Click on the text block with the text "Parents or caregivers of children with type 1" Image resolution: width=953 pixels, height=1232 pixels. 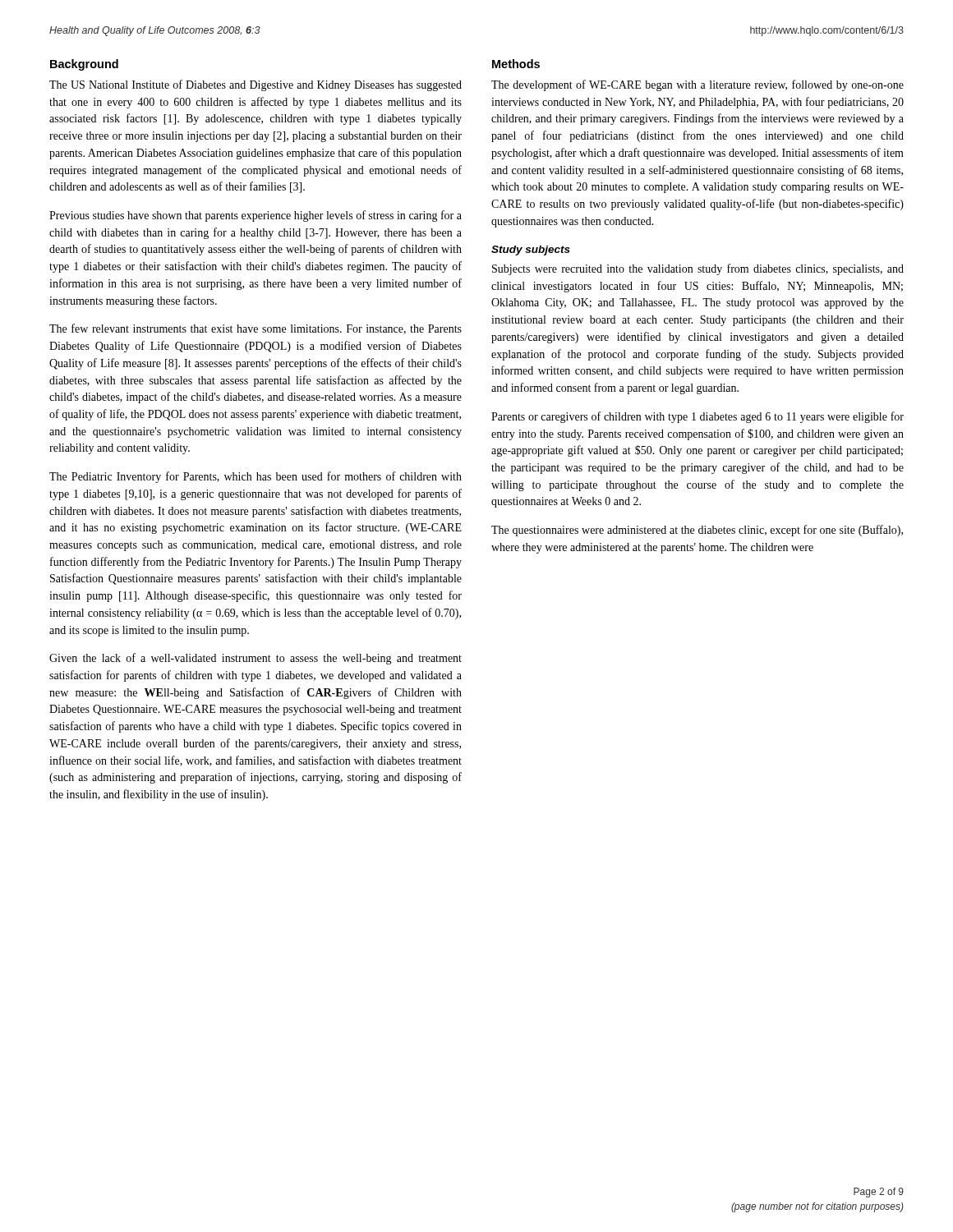coord(698,459)
